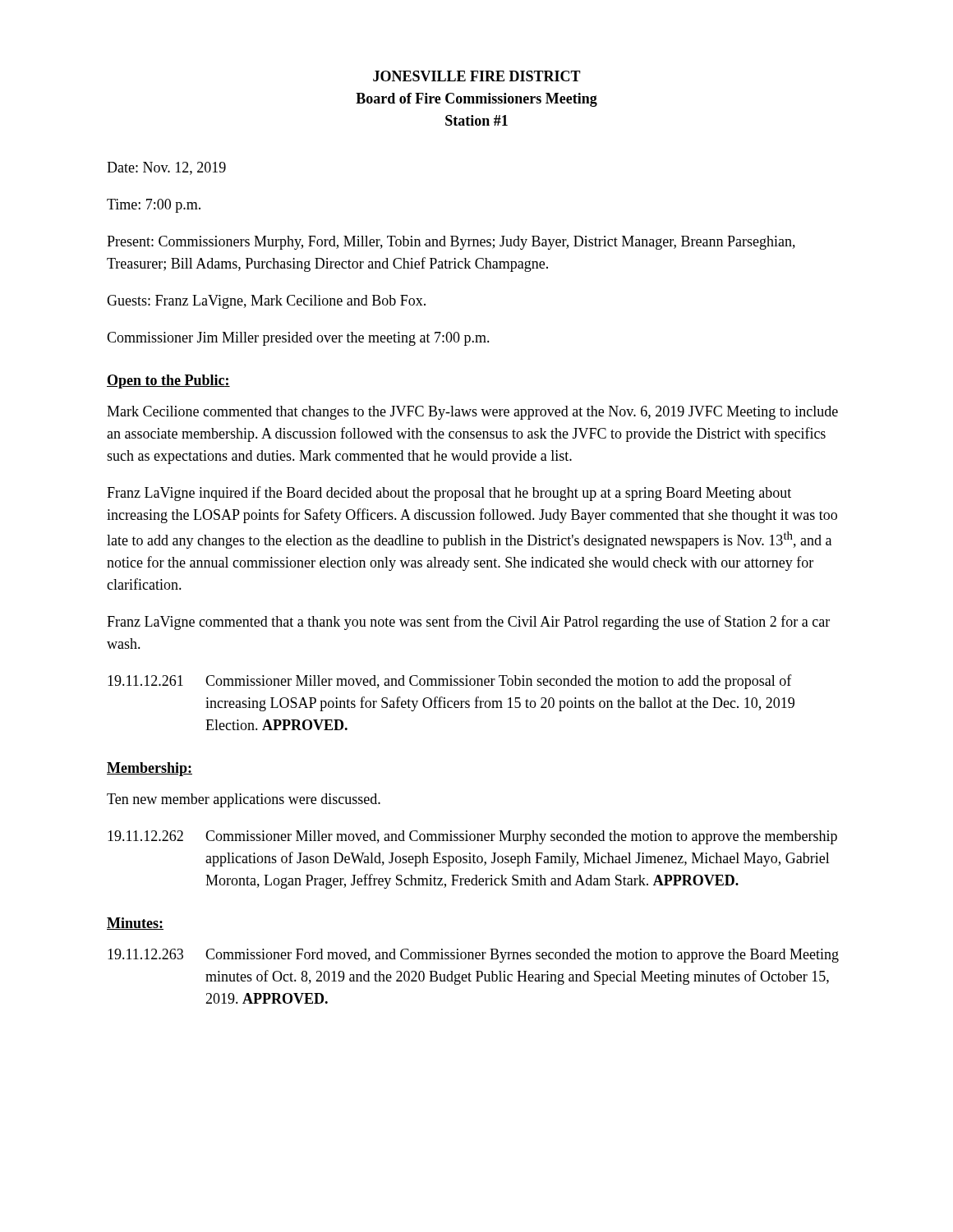This screenshot has width=953, height=1232.
Task: Select the element starting "19.11.12.261 Commissioner Miller moved, and Commissioner Tobin seconded"
Action: 476,703
